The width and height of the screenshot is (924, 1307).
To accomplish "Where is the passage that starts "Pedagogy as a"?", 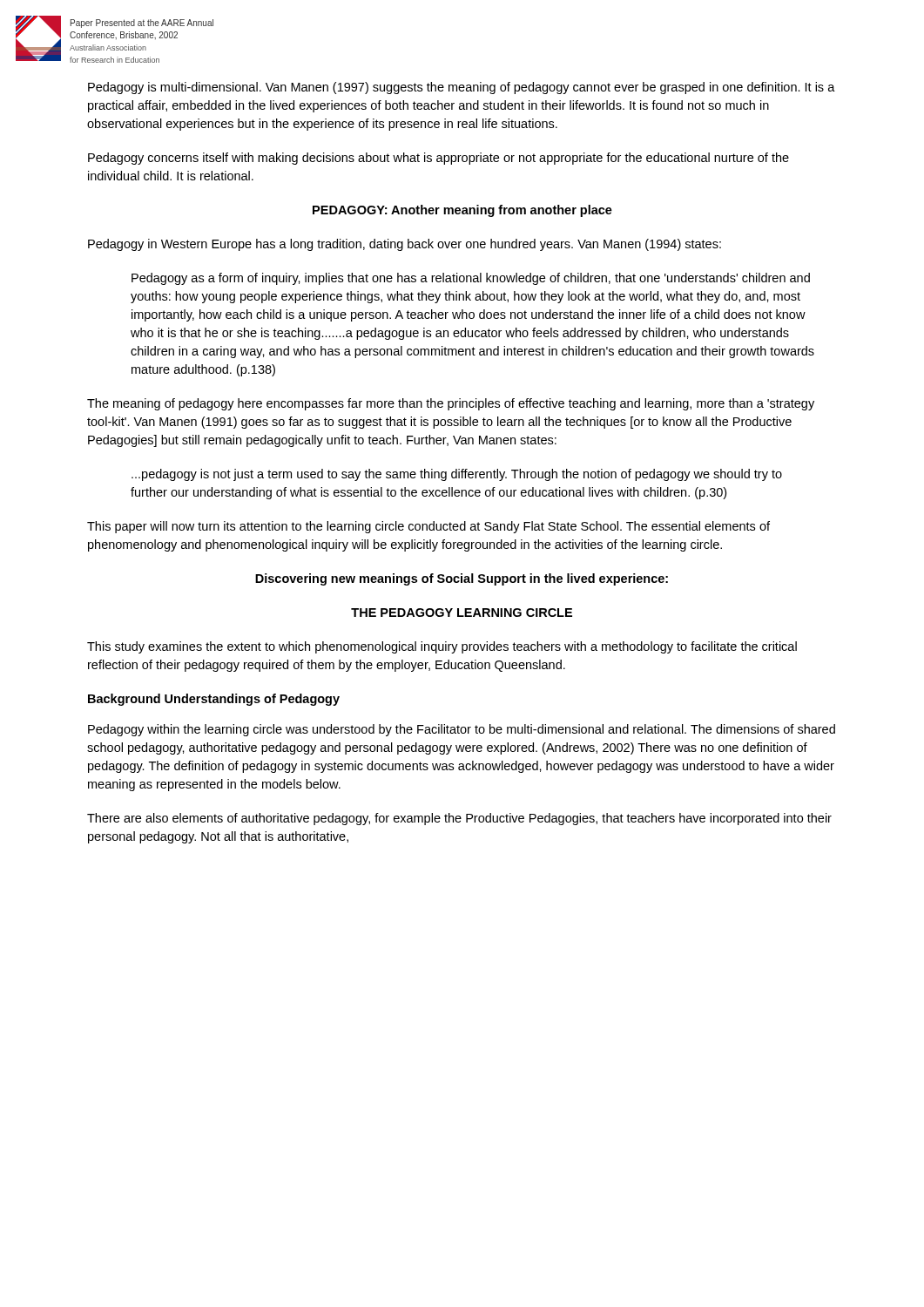I will (x=473, y=324).
